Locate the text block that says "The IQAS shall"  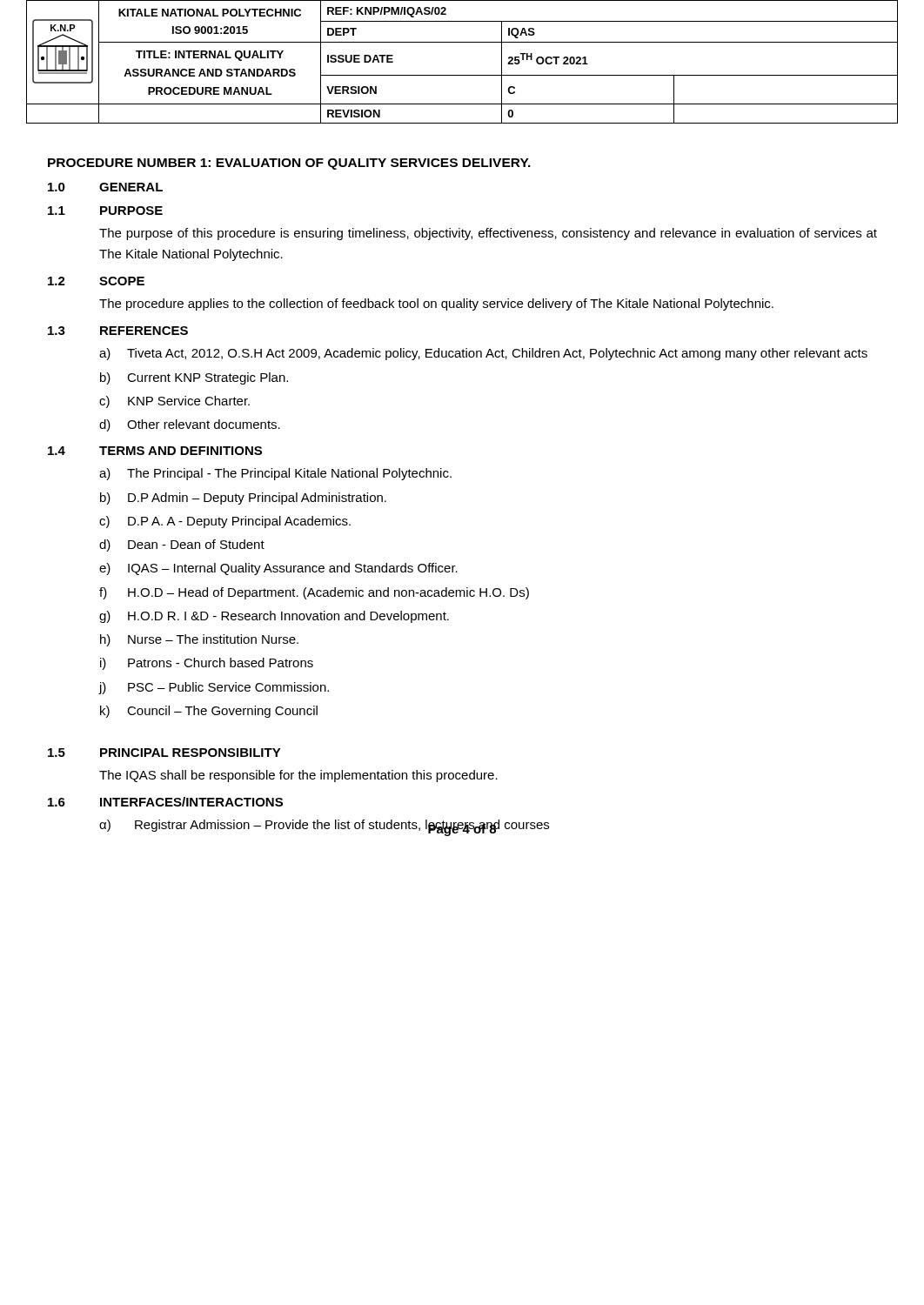(299, 775)
